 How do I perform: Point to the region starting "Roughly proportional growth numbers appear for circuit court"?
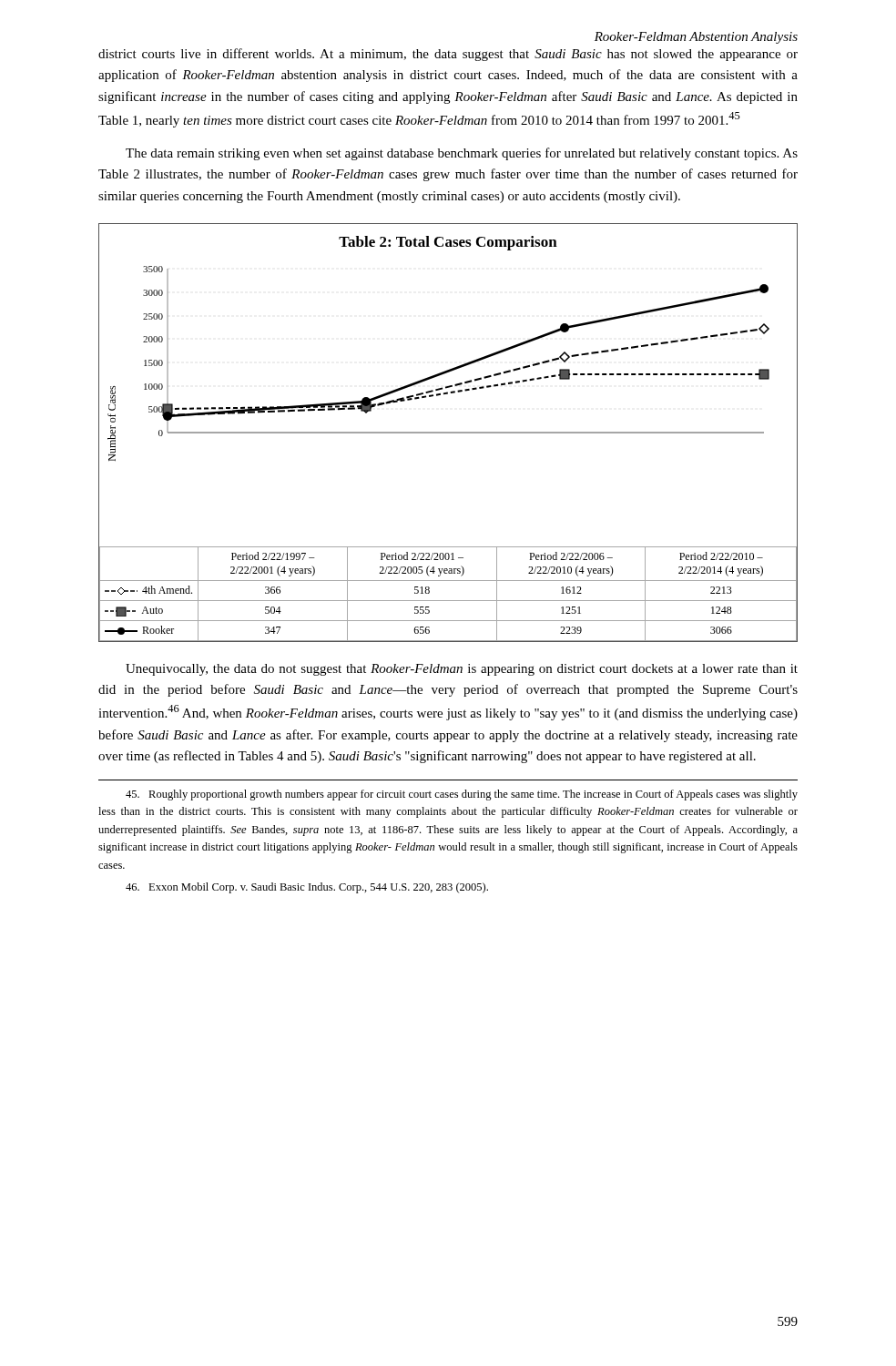coord(448,829)
